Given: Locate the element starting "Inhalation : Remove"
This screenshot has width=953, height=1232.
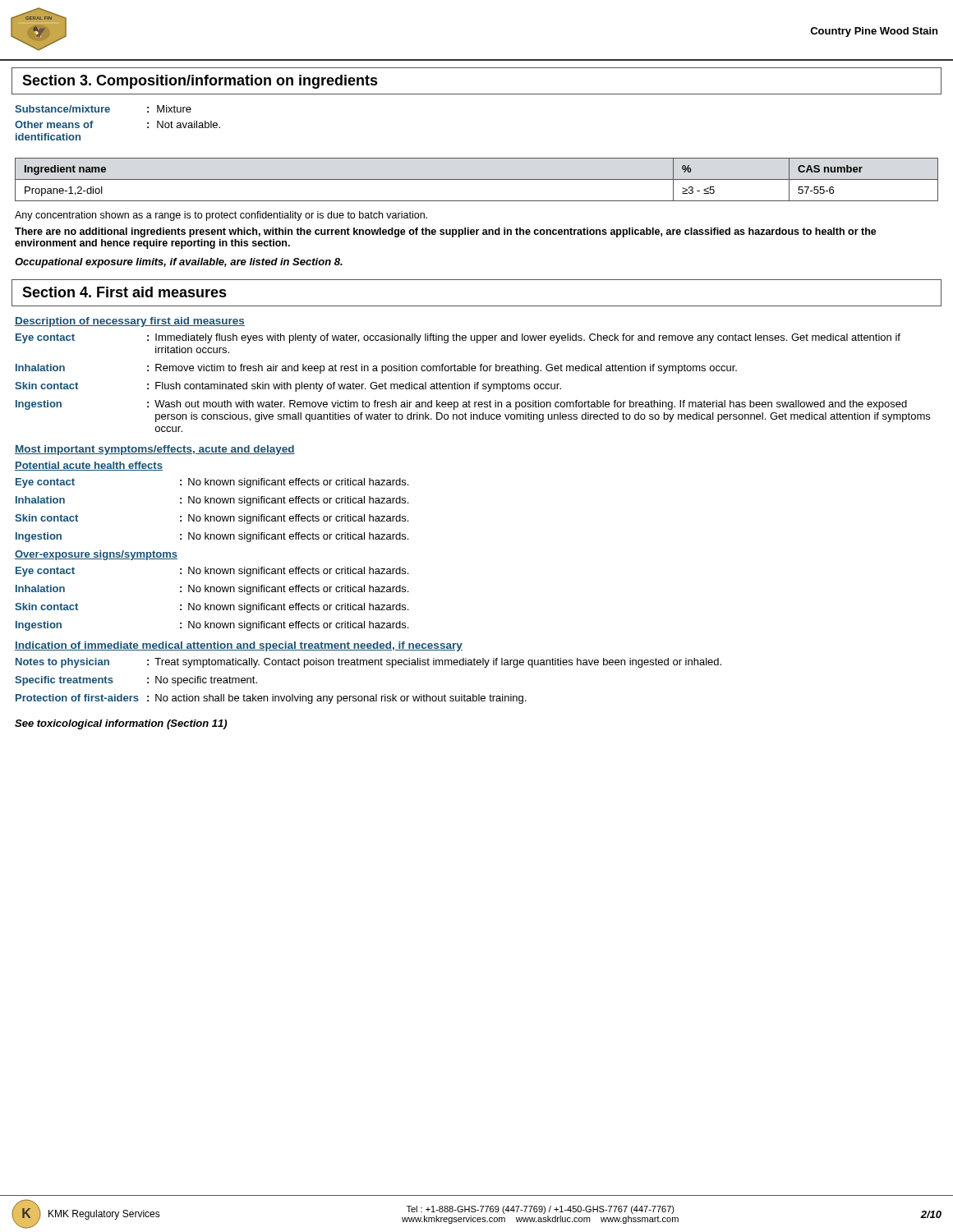Looking at the screenshot, I should [476, 368].
